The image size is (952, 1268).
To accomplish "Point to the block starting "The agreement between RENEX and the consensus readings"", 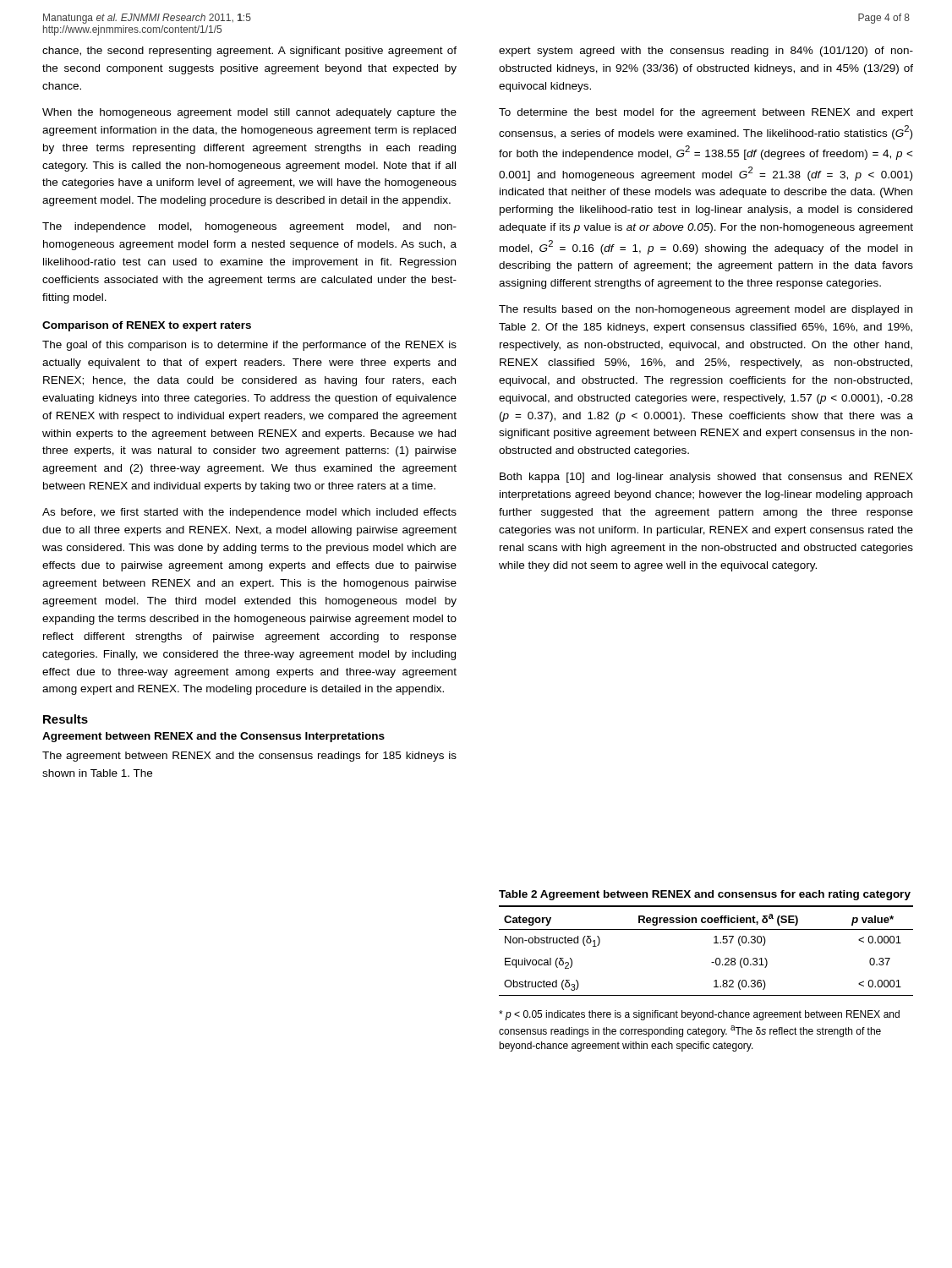I will coord(249,765).
